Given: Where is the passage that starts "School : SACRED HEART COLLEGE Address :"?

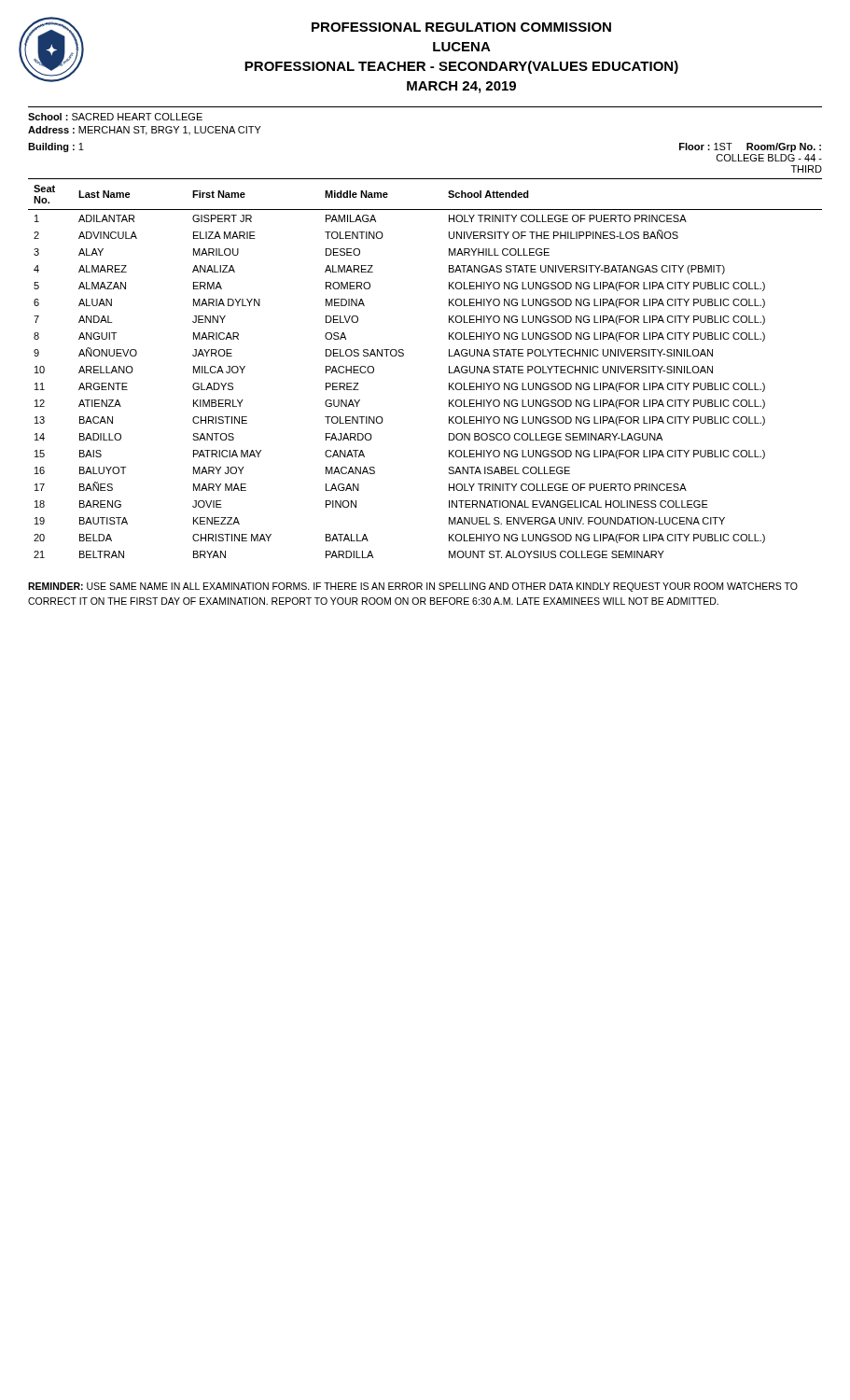Looking at the screenshot, I should pos(115,117).
